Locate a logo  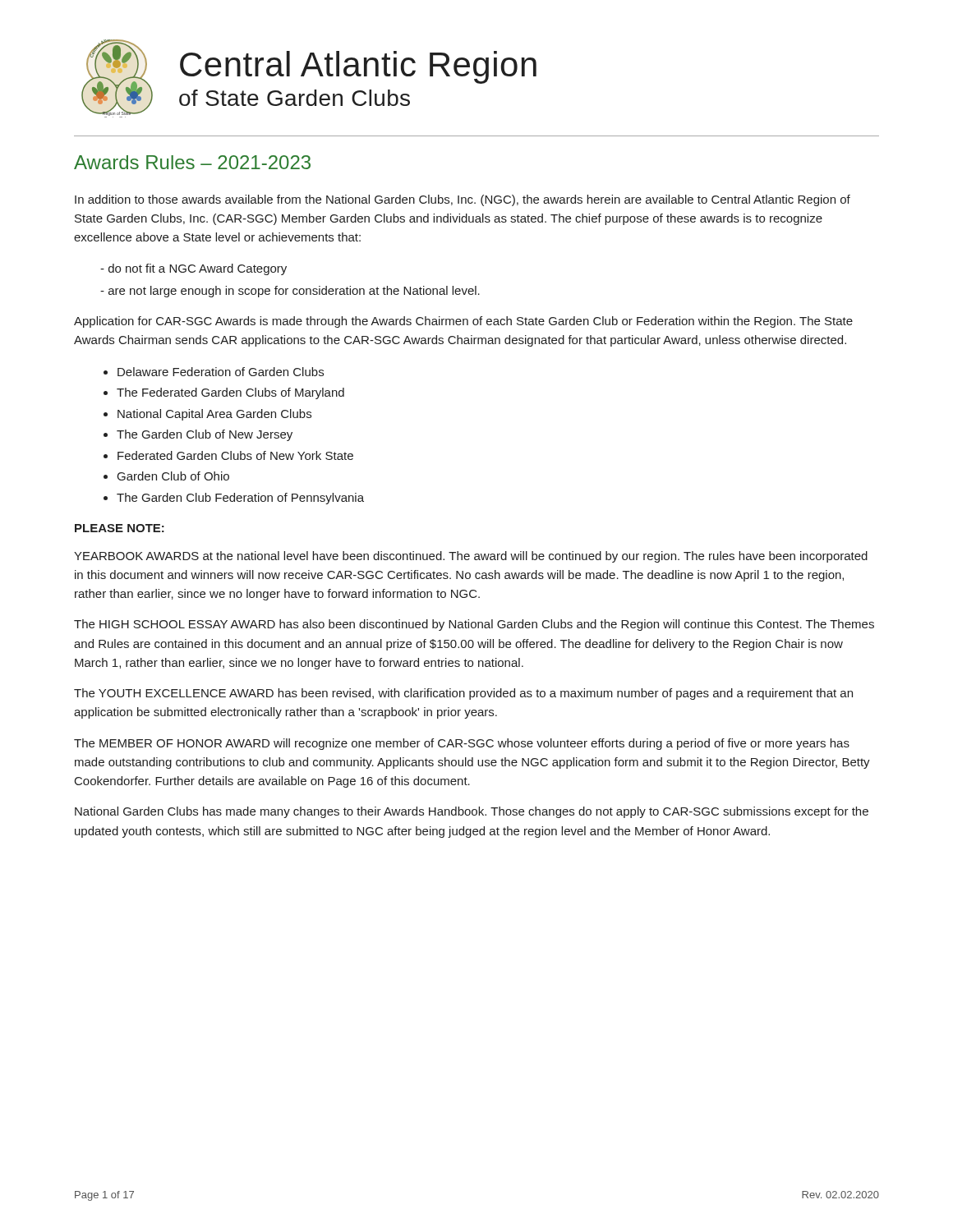pyautogui.click(x=117, y=78)
